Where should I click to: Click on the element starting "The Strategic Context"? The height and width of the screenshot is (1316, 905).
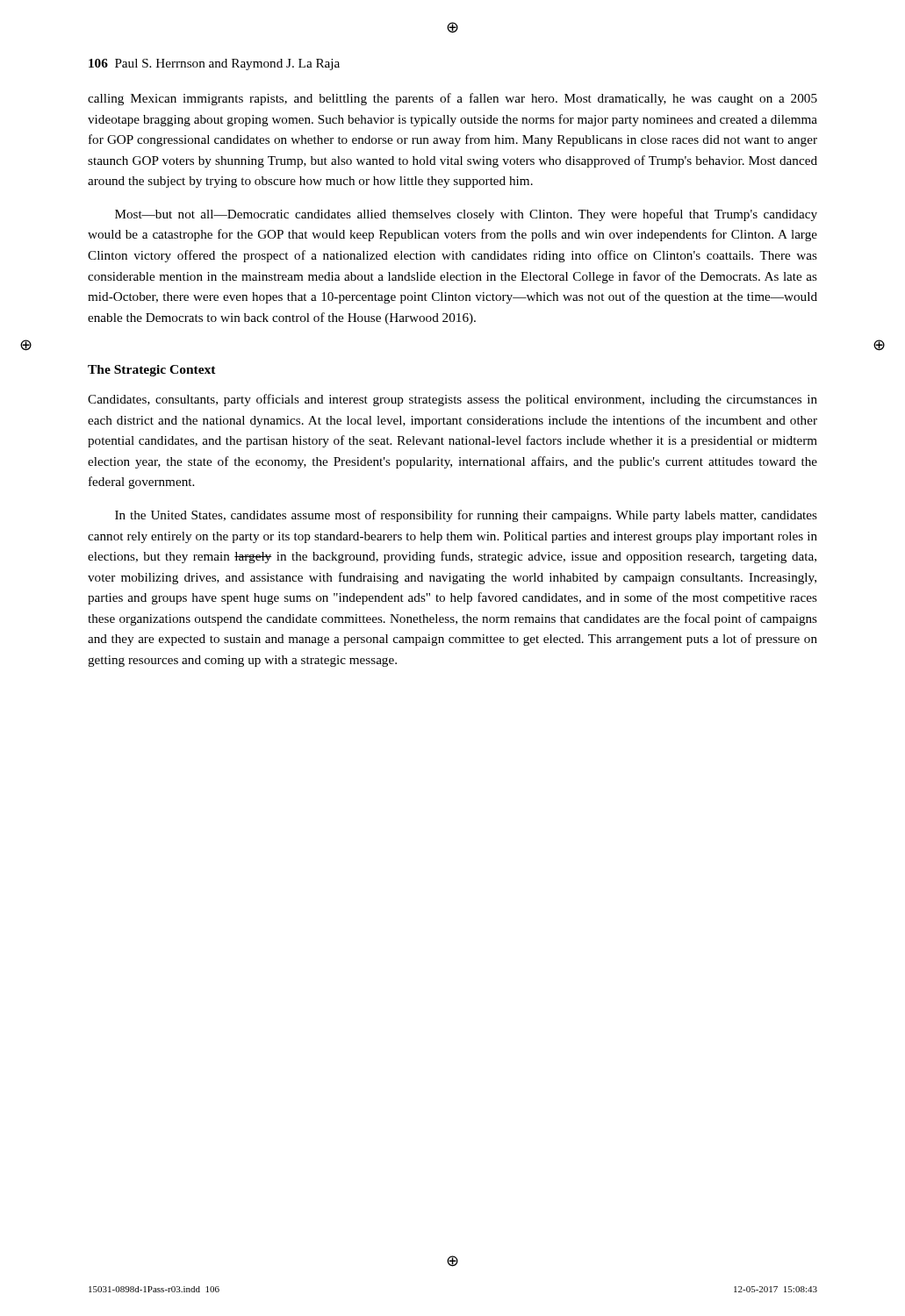(152, 369)
